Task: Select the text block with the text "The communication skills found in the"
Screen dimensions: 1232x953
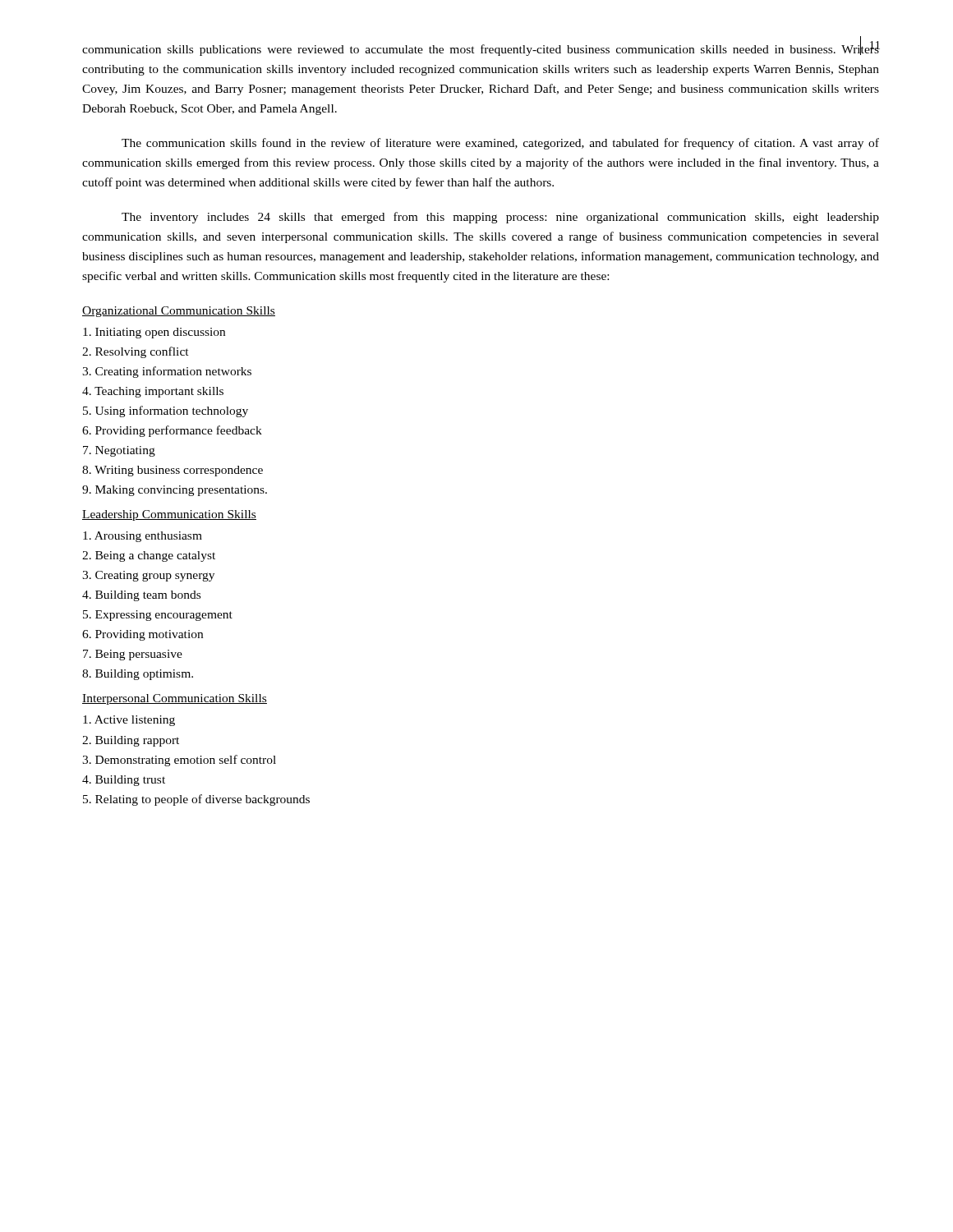Action: [481, 162]
